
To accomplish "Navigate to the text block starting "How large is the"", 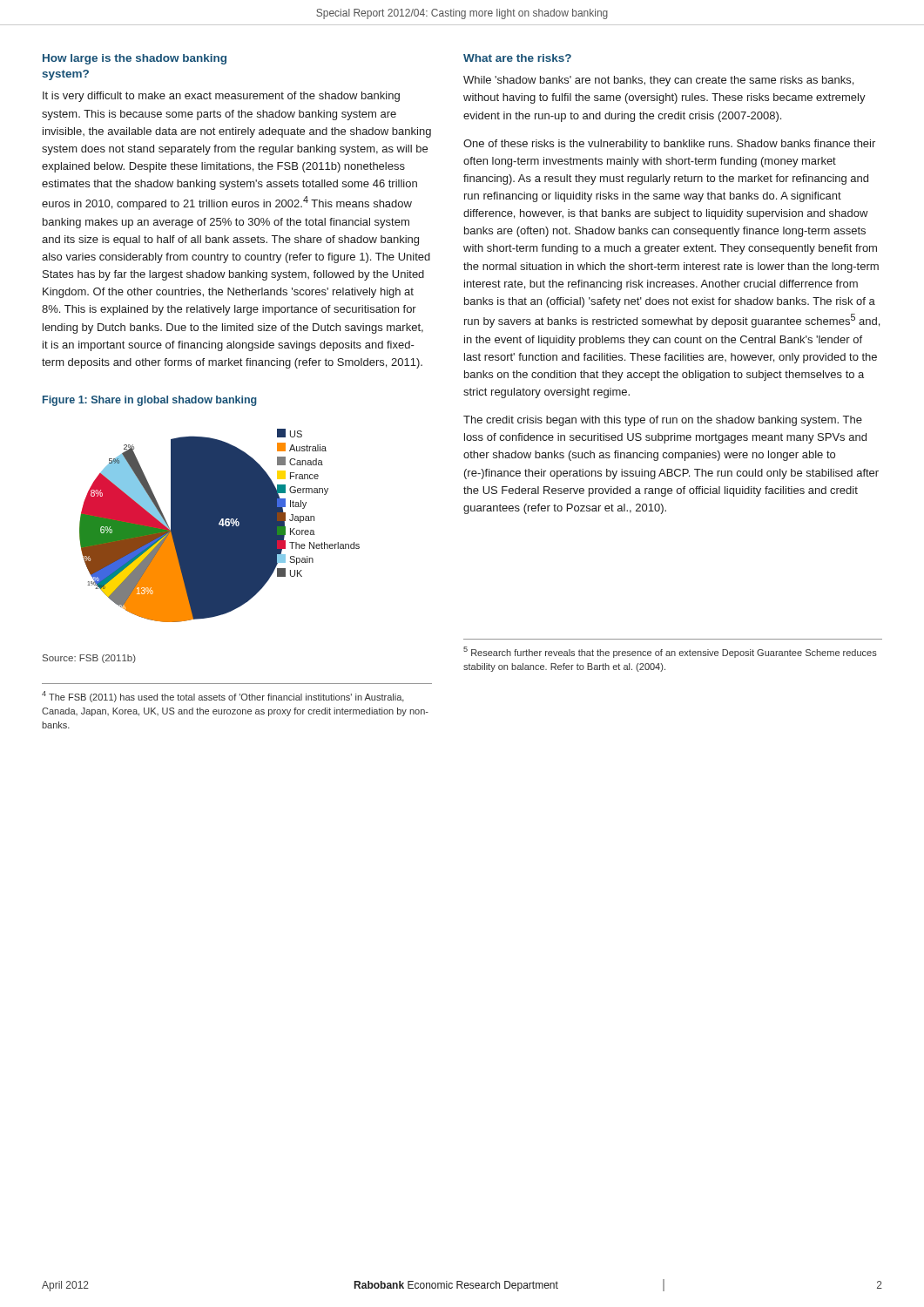I will pos(135,66).
